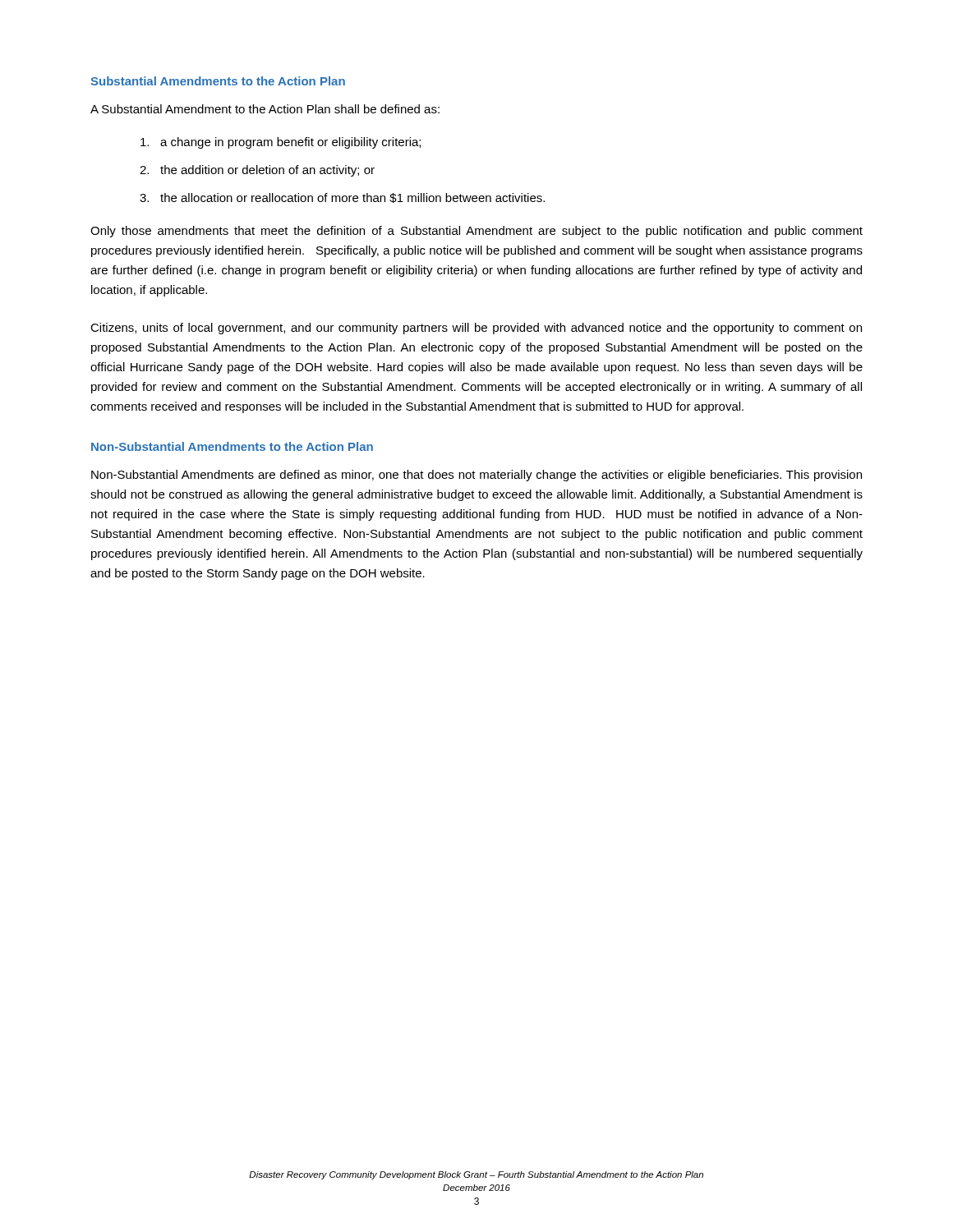Locate the text block starting "2. the addition or"
This screenshot has height=1232, width=953.
tap(257, 170)
